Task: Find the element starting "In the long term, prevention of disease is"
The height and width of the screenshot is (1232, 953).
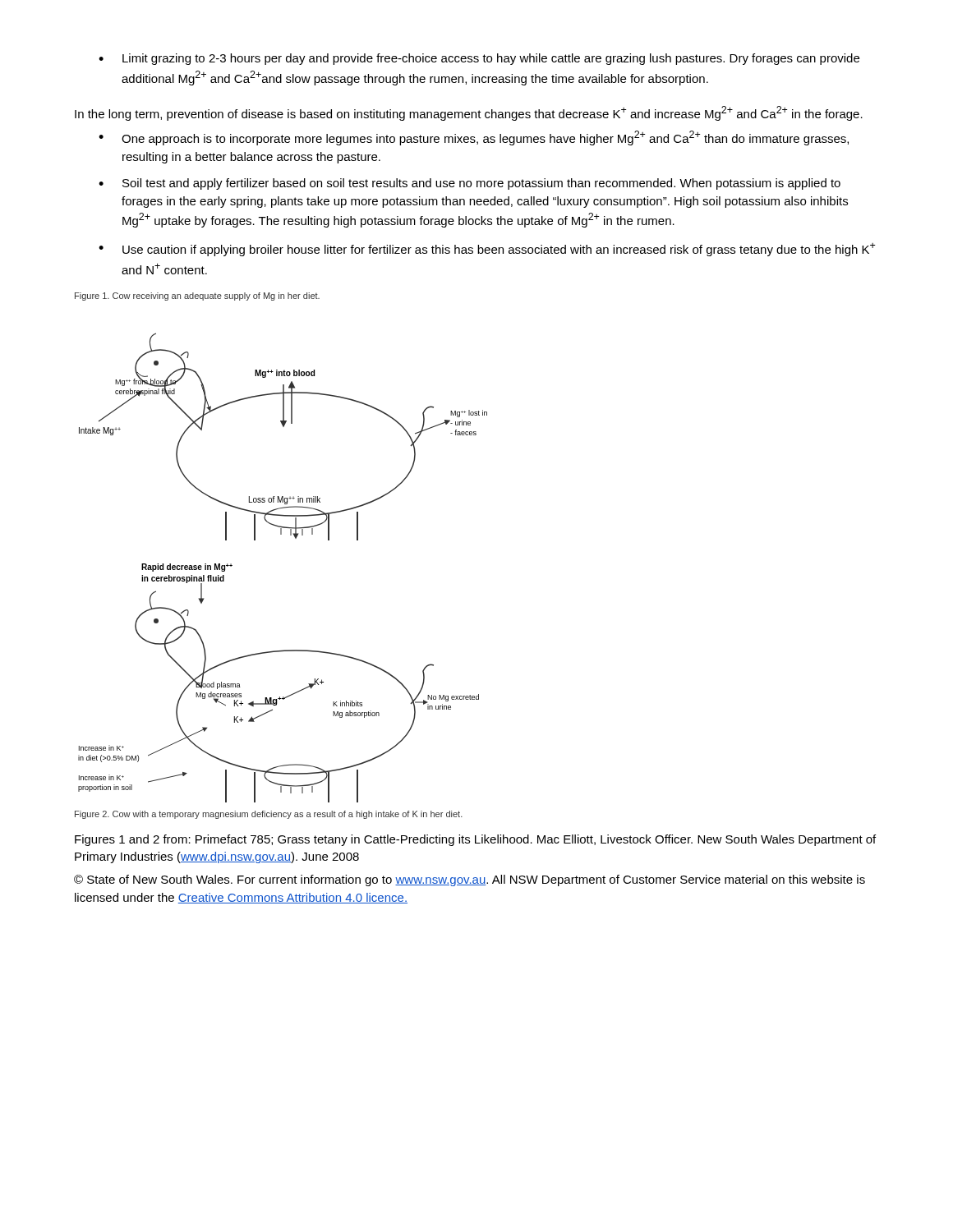Action: click(x=469, y=112)
